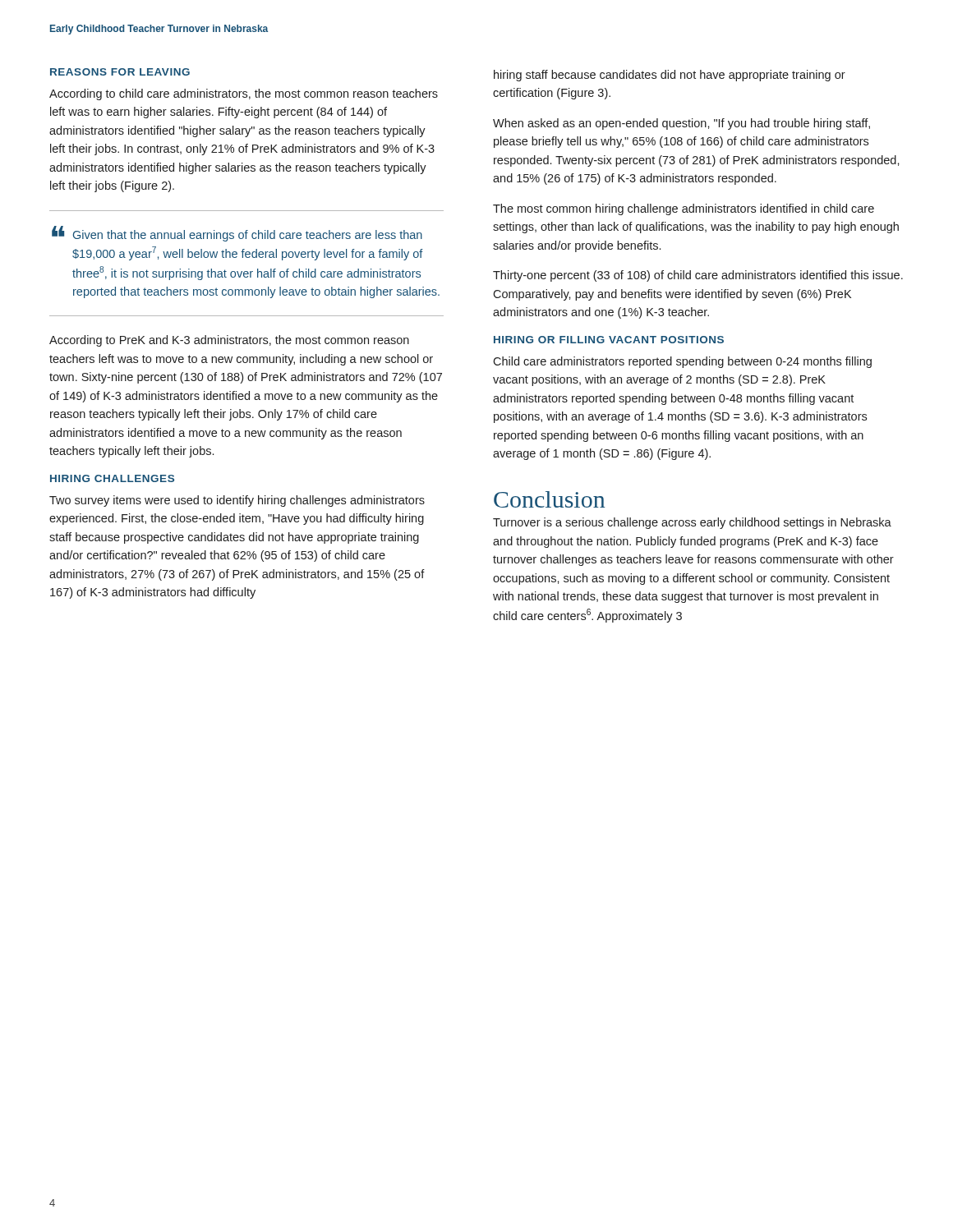Point to the element starting "Child care administrators reported spending between 0-24"
This screenshot has height=1232, width=953.
tap(683, 407)
